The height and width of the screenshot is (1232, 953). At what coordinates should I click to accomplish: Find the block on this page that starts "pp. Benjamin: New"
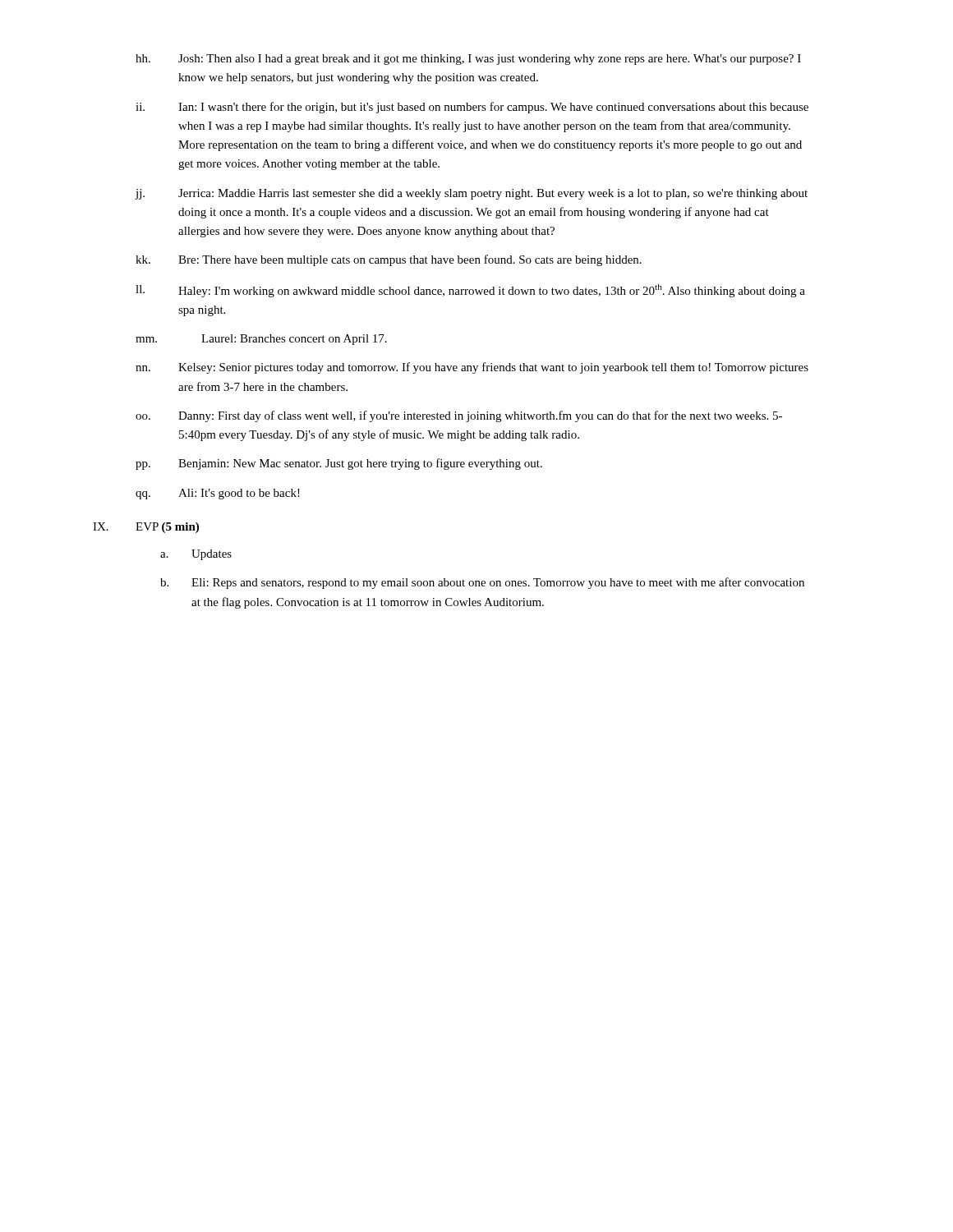(x=472, y=464)
